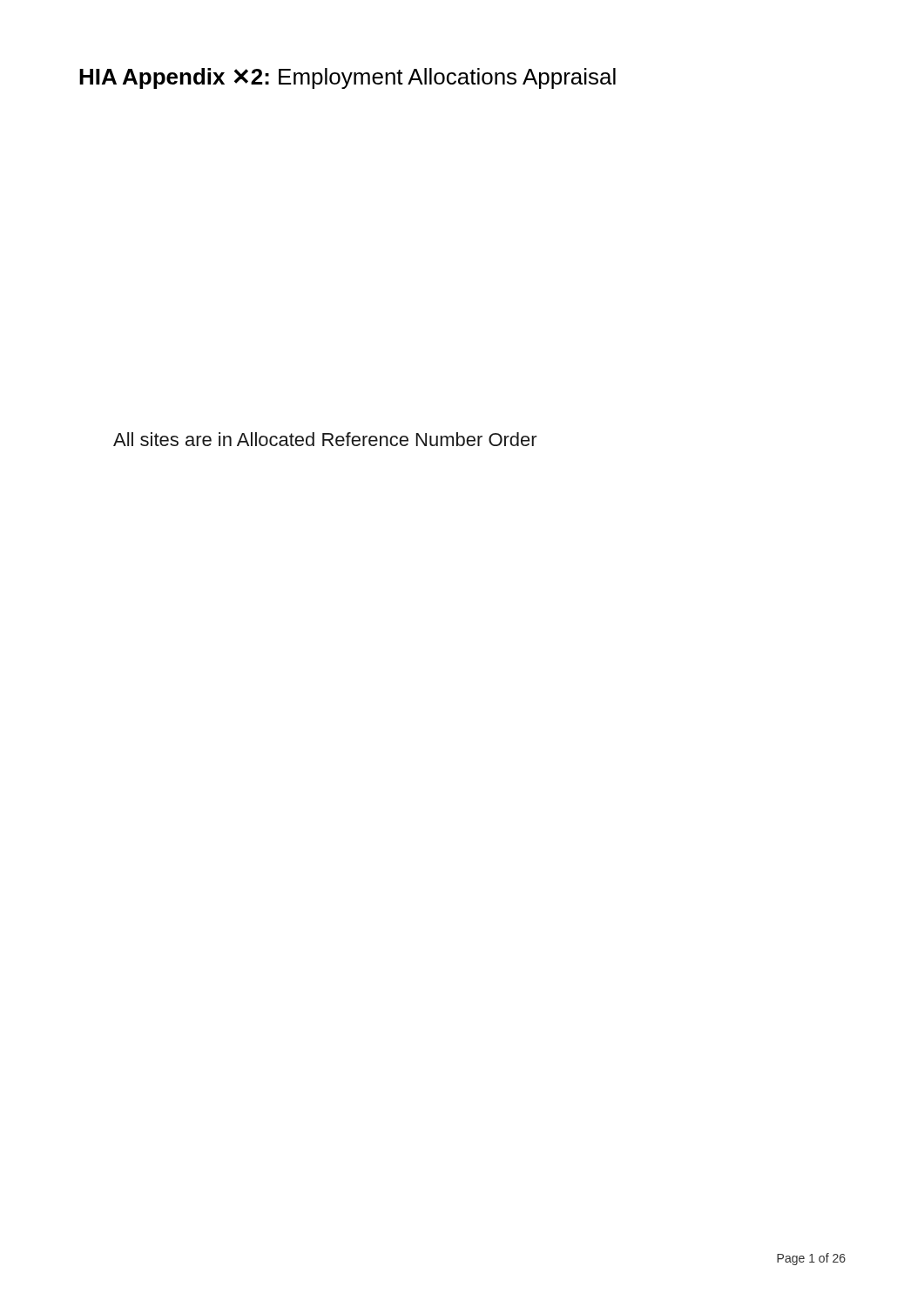Image resolution: width=924 pixels, height=1307 pixels.
Task: Locate the text starting "HIA Appendix ✕2: Employment Allocations Appraisal"
Action: pyautogui.click(x=348, y=77)
